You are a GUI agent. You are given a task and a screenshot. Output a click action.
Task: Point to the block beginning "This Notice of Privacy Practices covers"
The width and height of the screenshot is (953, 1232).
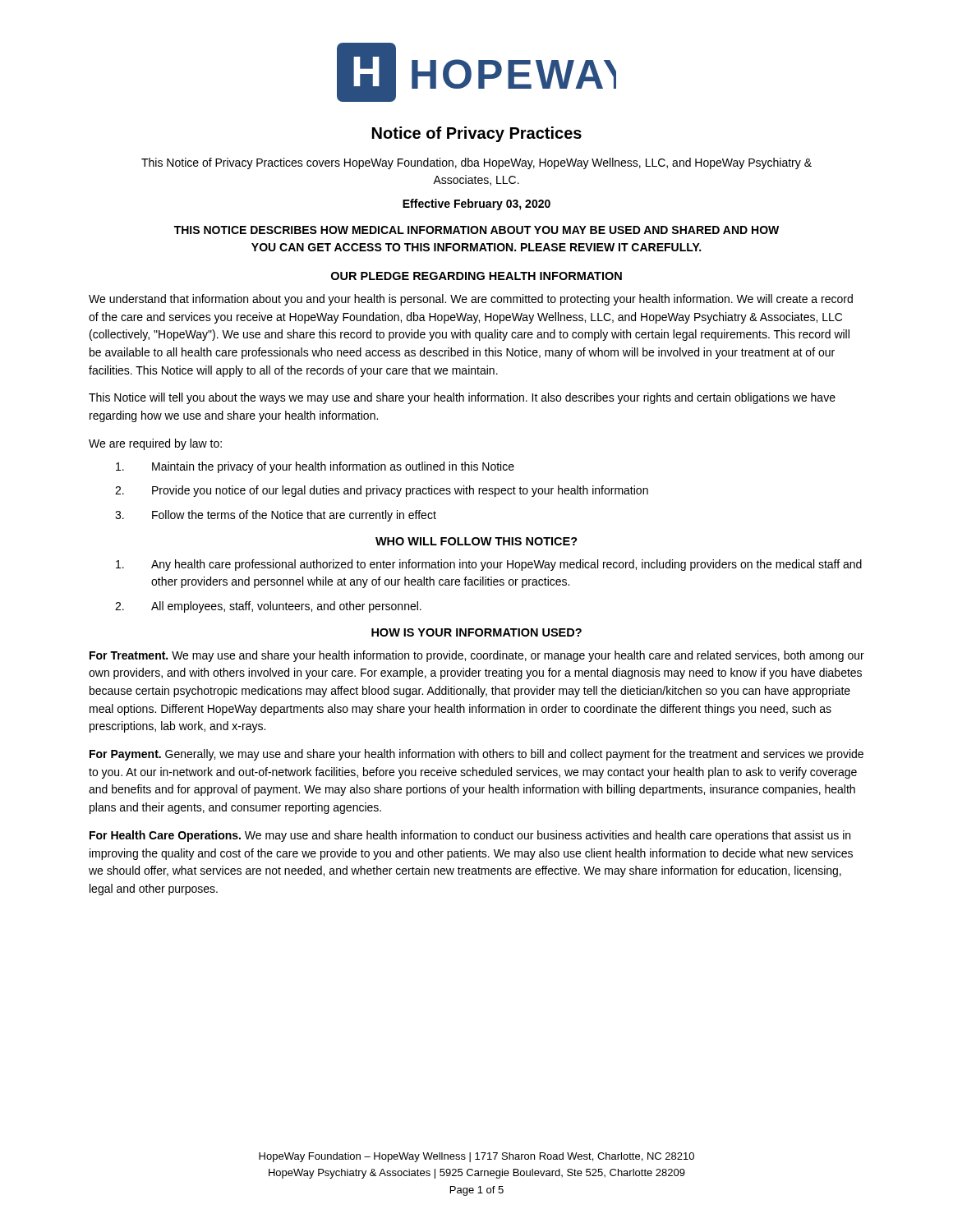coord(476,171)
